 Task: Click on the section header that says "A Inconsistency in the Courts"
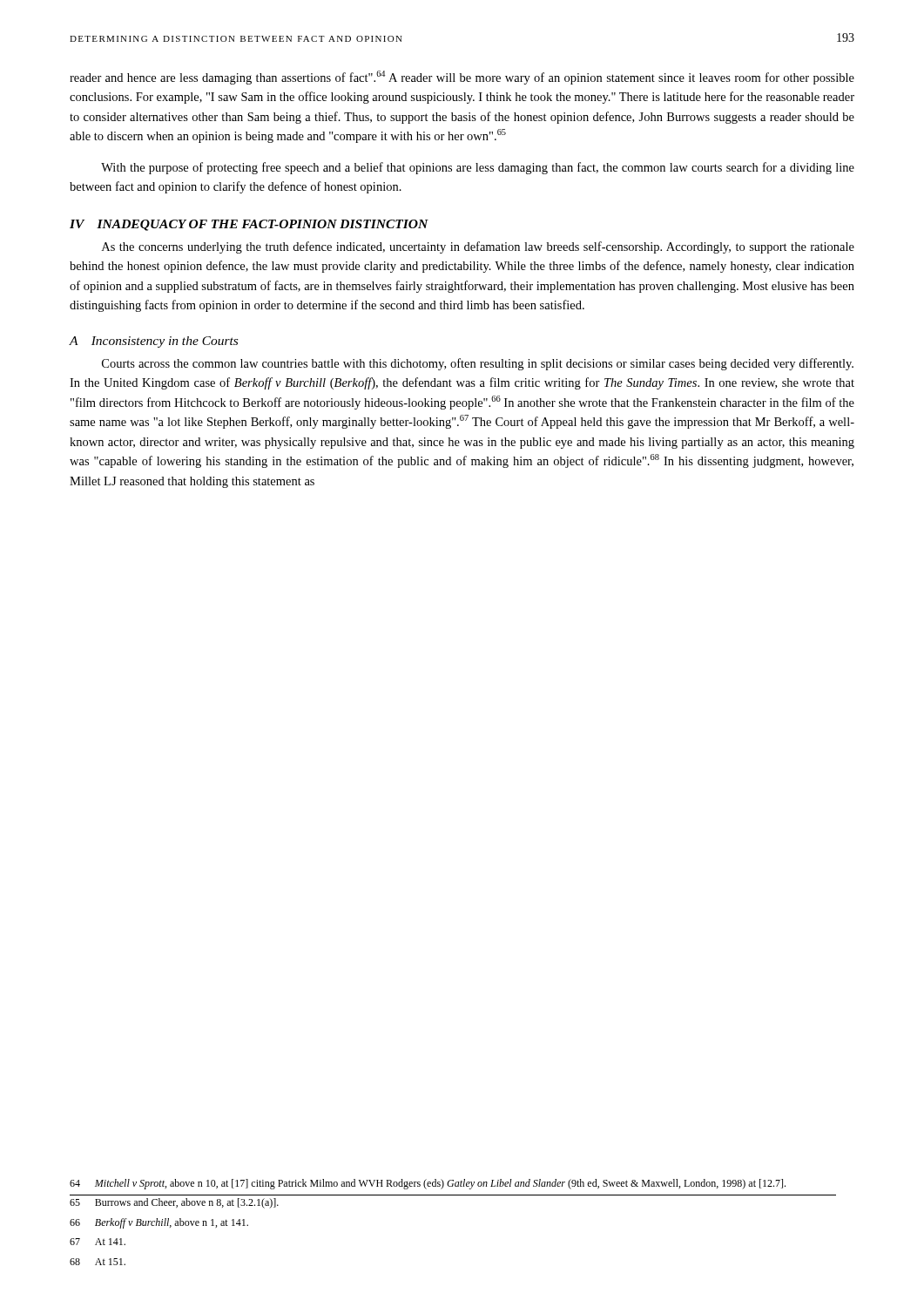click(154, 340)
